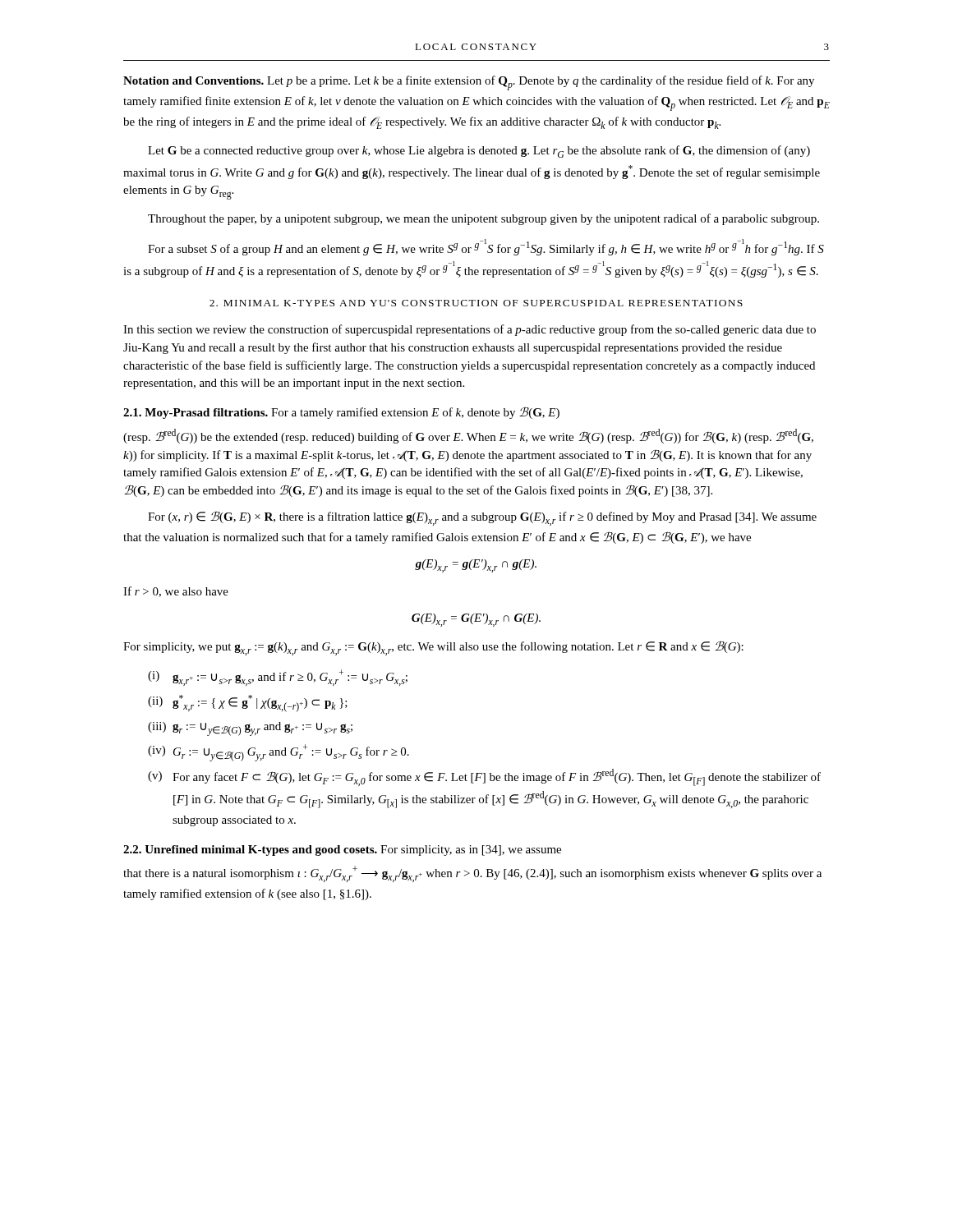Find the text block that says "For simplicity, we put gx,r"
The height and width of the screenshot is (1232, 953).
(476, 649)
